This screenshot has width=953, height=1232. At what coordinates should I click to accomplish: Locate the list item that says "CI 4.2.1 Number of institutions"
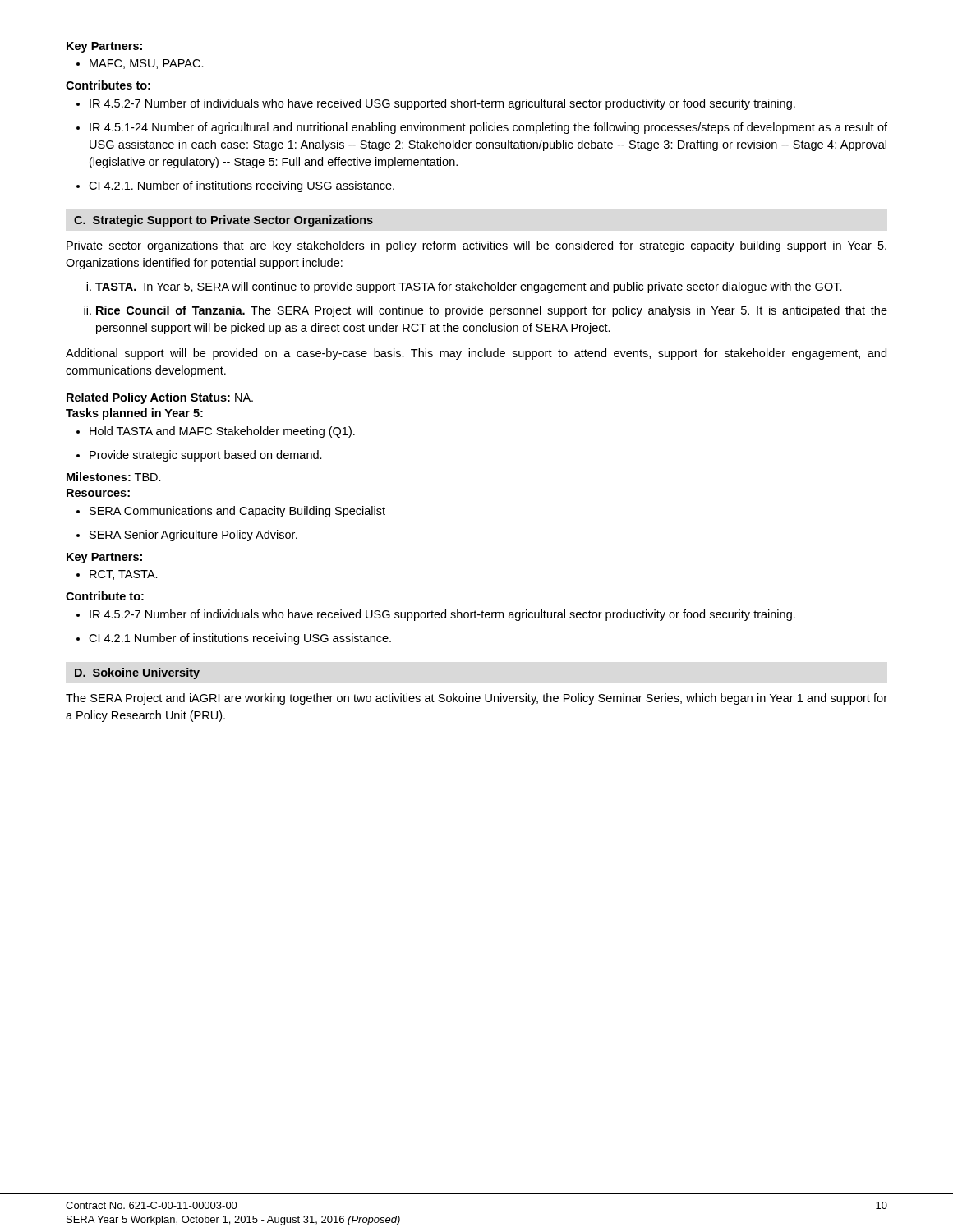point(234,639)
